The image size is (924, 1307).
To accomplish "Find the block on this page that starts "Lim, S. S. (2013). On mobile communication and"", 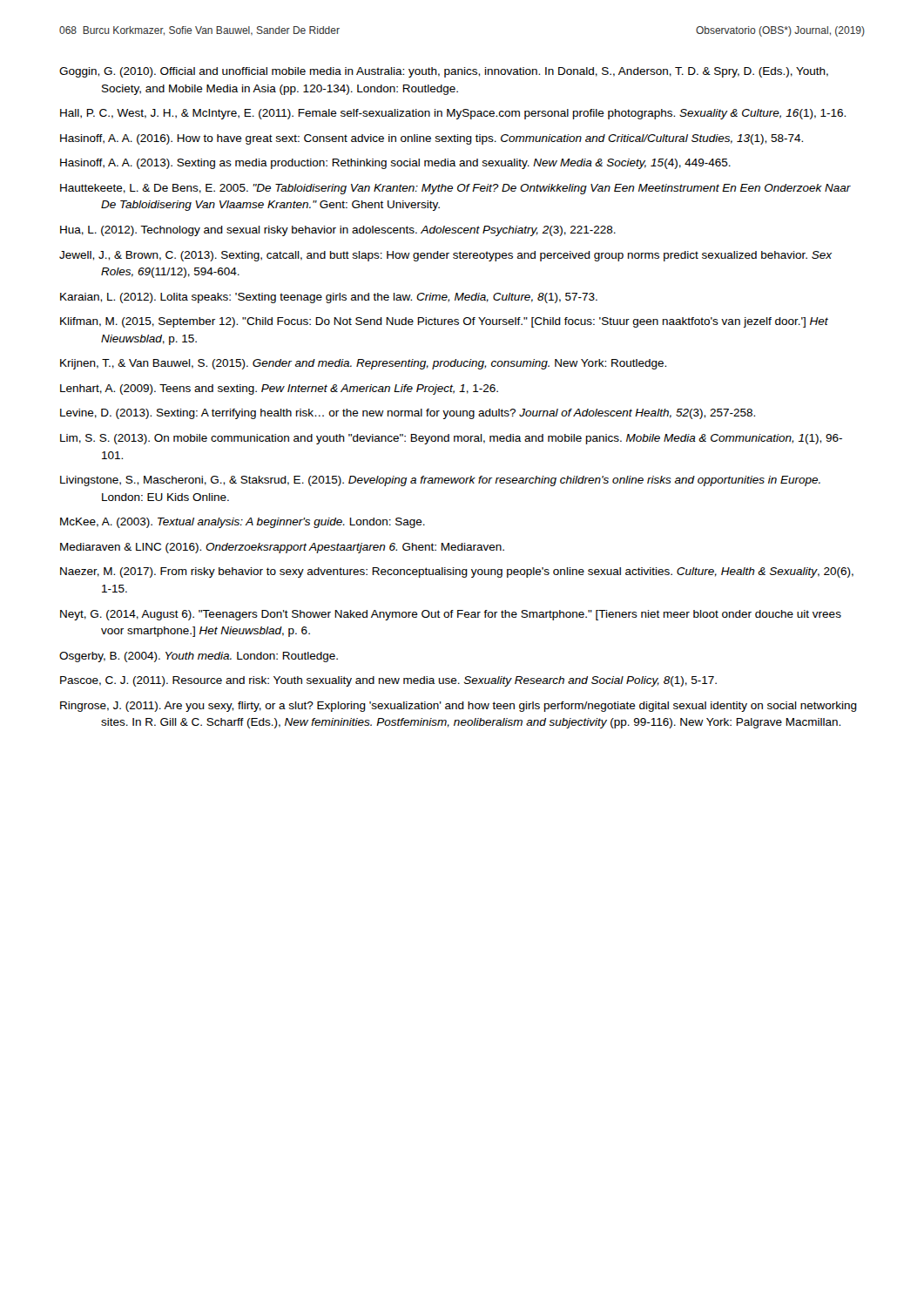I will [451, 446].
